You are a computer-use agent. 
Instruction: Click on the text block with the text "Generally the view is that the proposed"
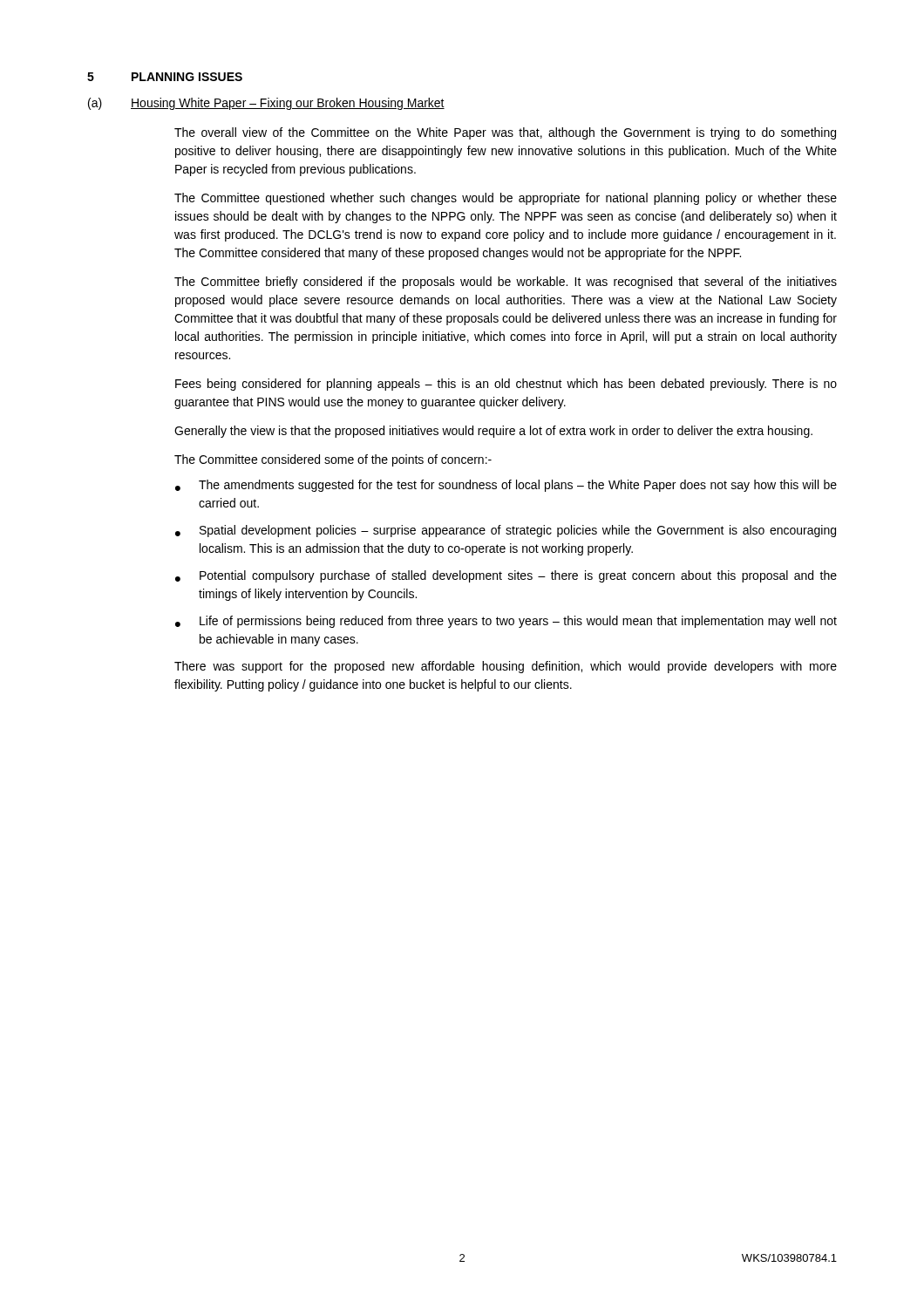494,431
